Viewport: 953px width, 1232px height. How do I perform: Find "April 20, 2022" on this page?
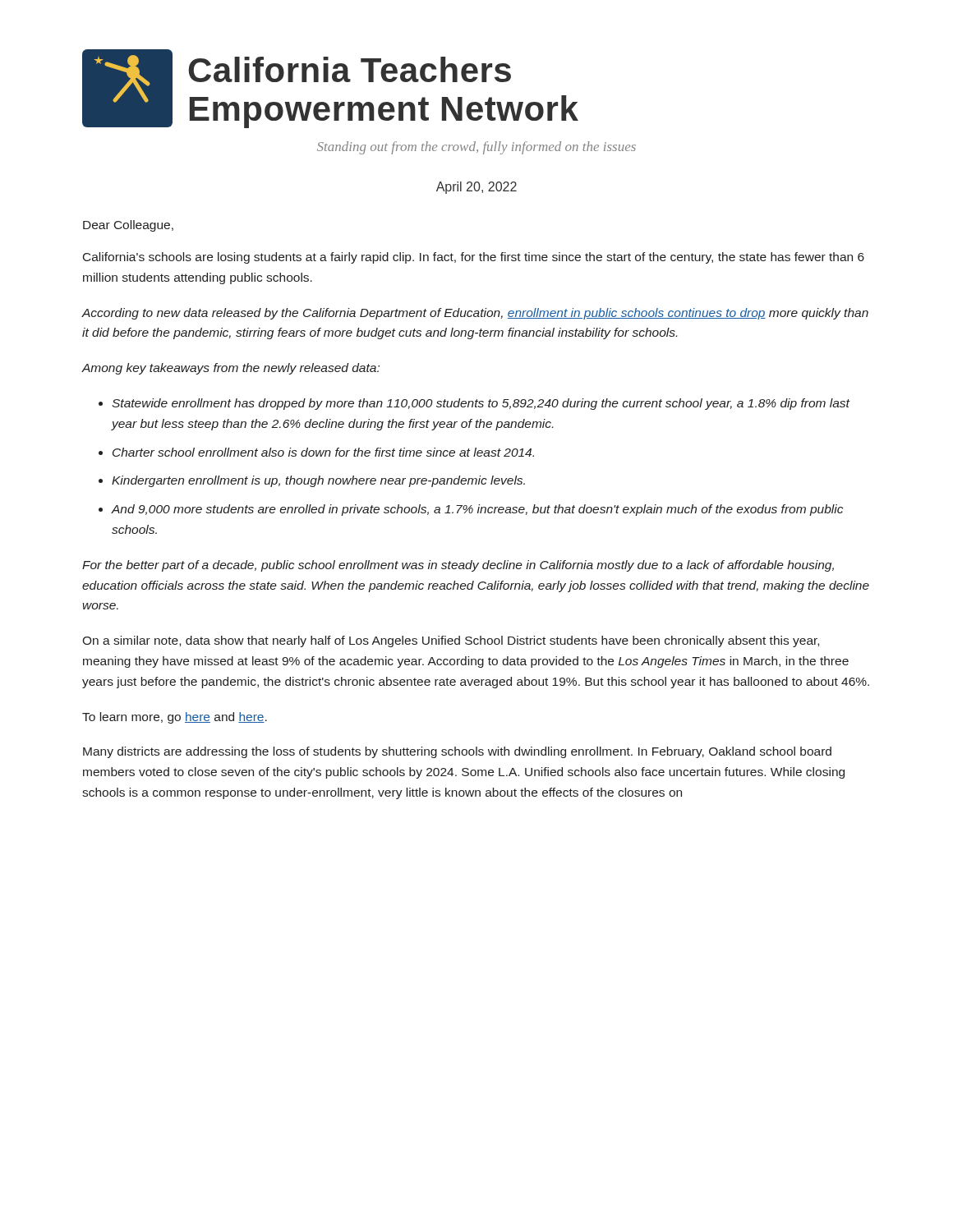[476, 187]
